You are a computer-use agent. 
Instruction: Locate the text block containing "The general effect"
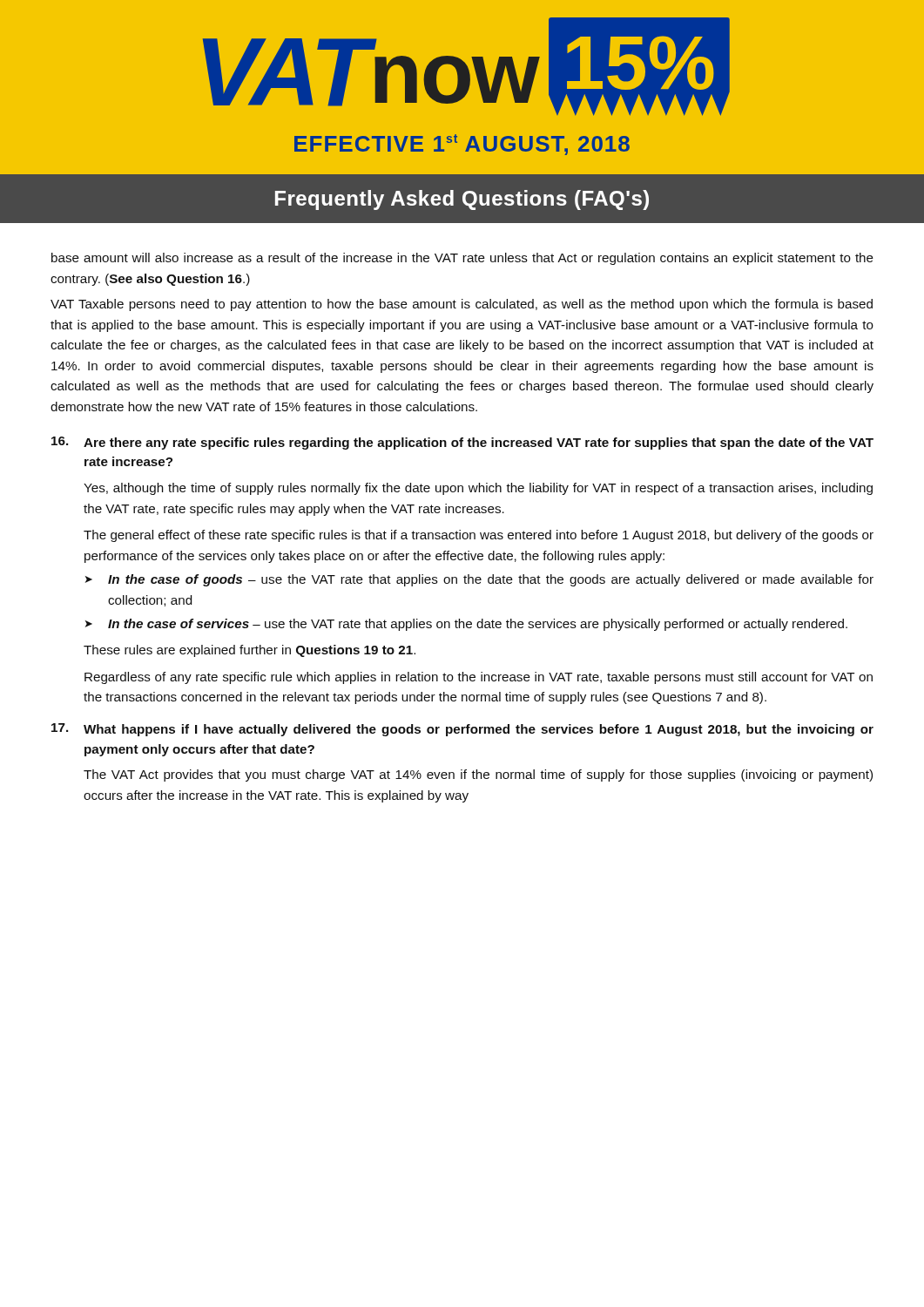pyautogui.click(x=479, y=545)
